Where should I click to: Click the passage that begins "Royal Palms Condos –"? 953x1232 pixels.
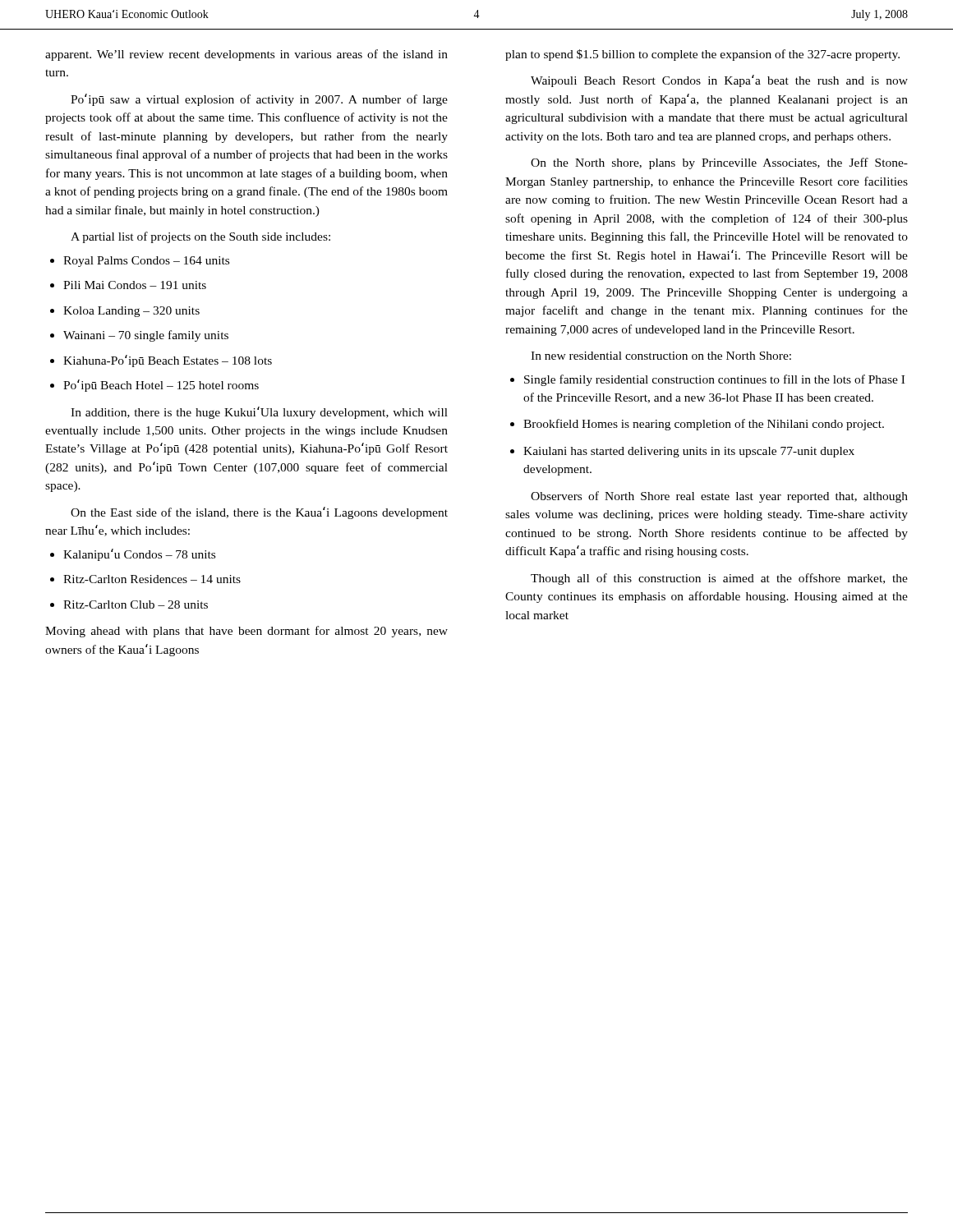tap(146, 262)
